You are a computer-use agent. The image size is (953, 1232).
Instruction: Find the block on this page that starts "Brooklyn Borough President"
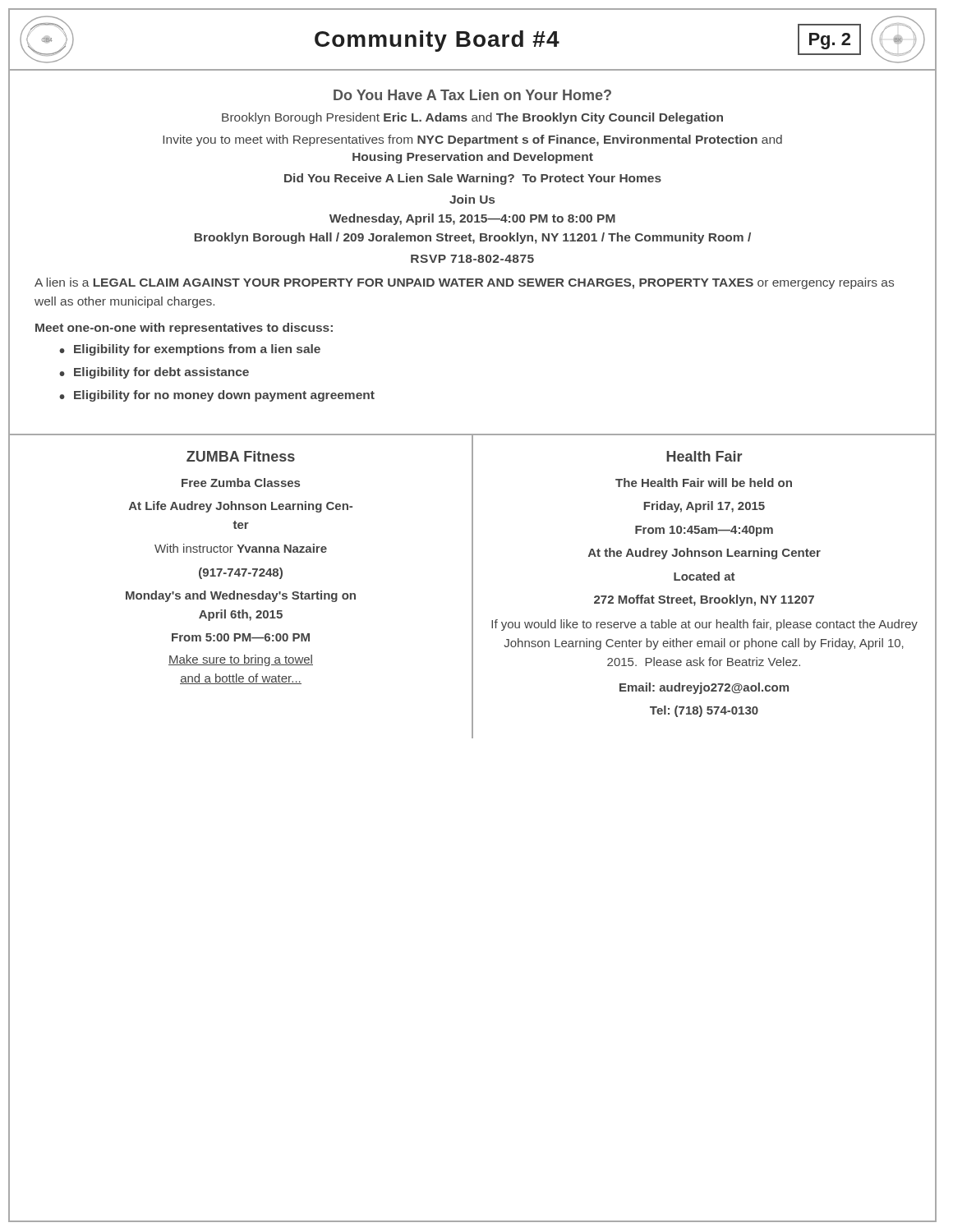(x=472, y=117)
